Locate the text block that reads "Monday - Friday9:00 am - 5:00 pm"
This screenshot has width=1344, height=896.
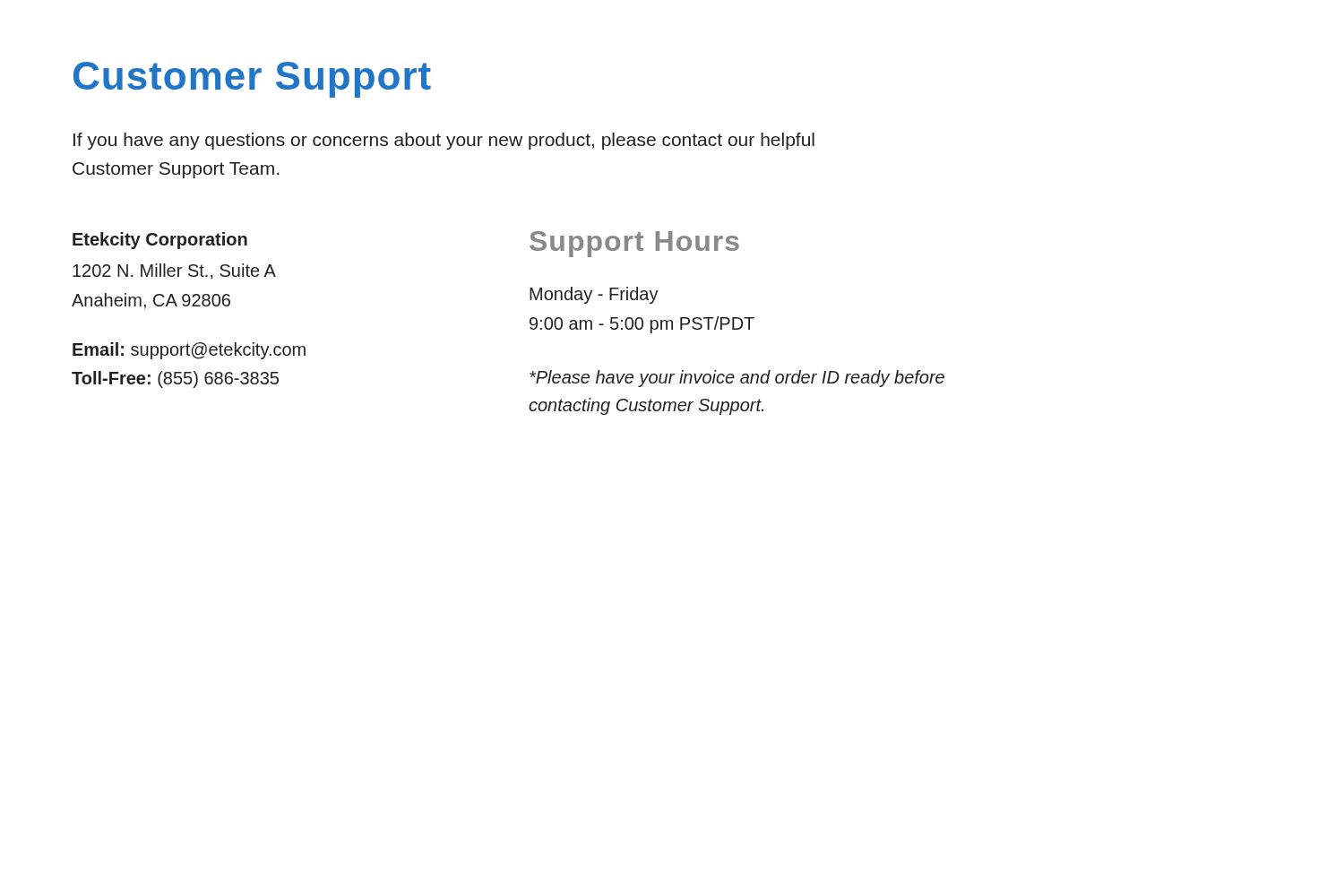(x=594, y=295)
